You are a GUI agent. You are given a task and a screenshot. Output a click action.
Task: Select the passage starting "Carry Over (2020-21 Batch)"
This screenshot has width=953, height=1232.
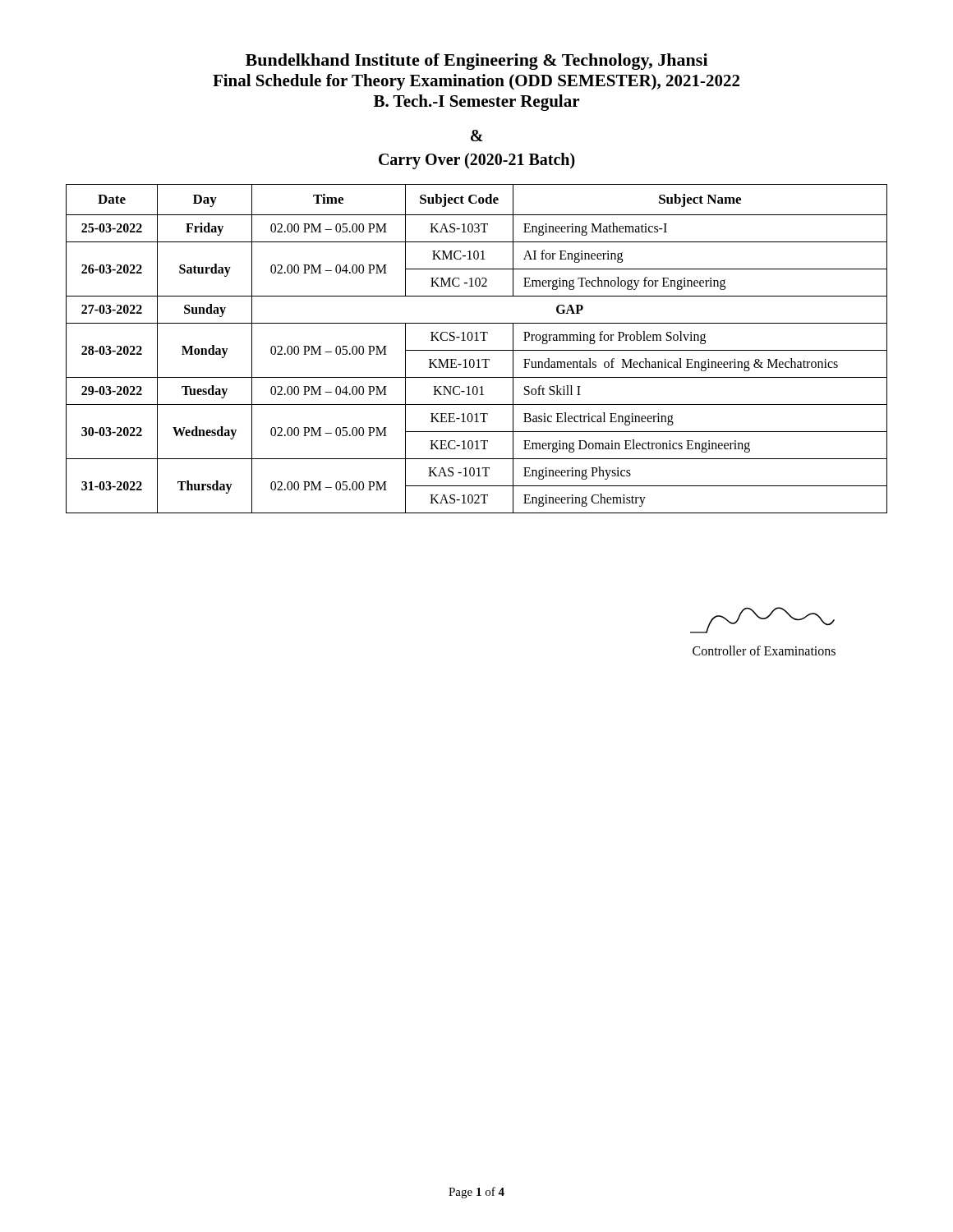[476, 159]
